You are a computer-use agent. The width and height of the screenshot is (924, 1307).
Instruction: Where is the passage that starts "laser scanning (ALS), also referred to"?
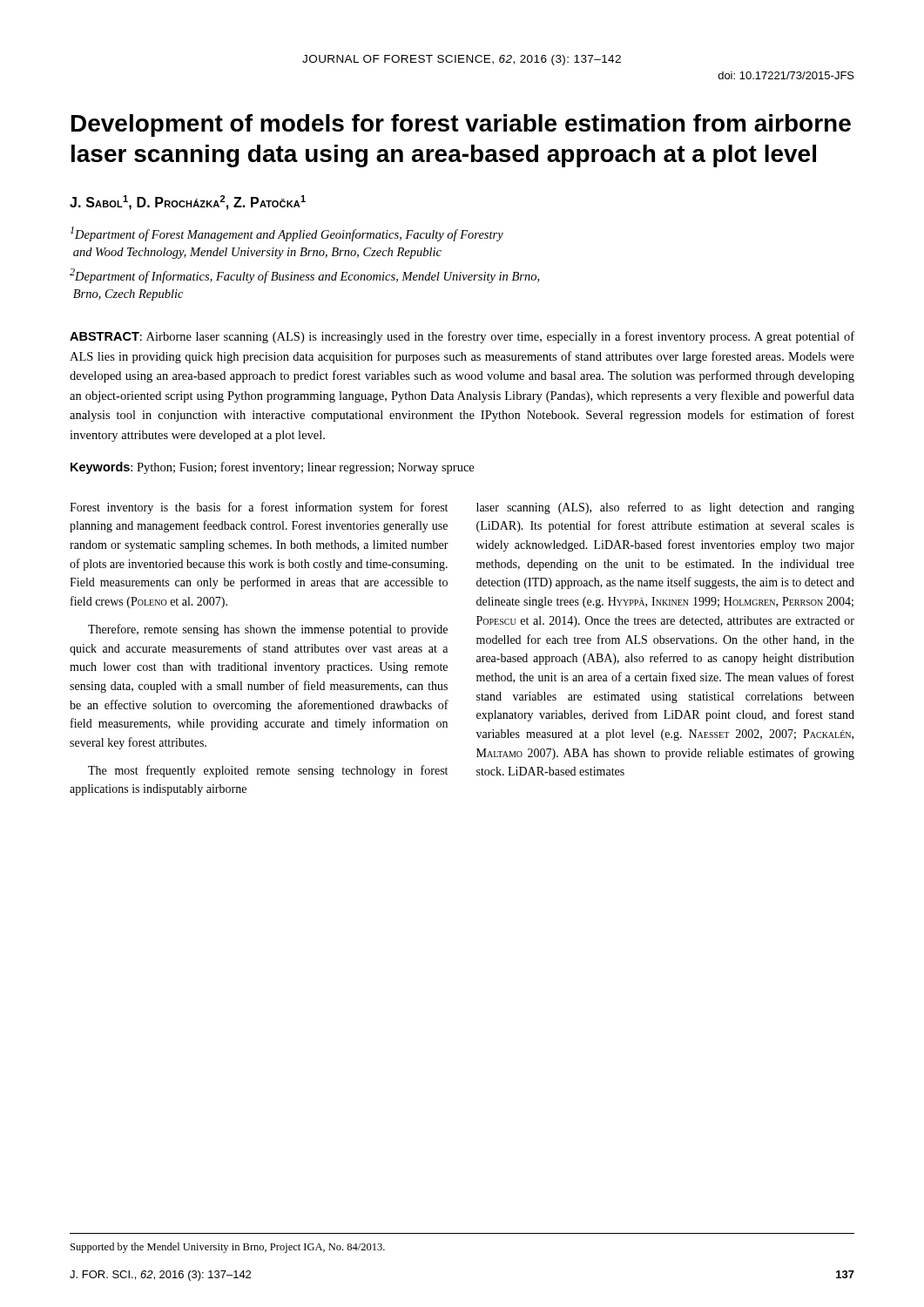(x=665, y=640)
